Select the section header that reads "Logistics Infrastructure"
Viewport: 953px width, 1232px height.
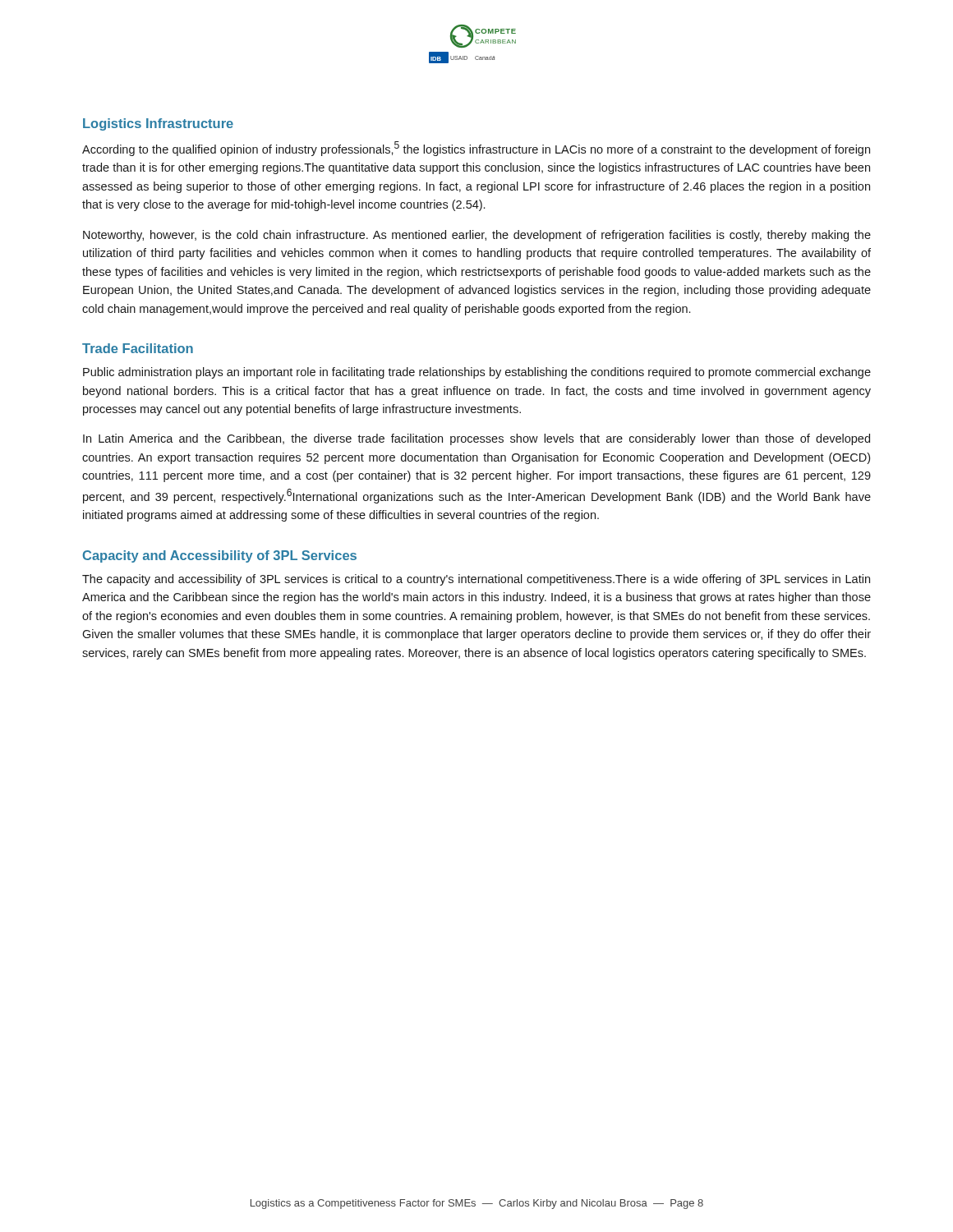pyautogui.click(x=158, y=123)
